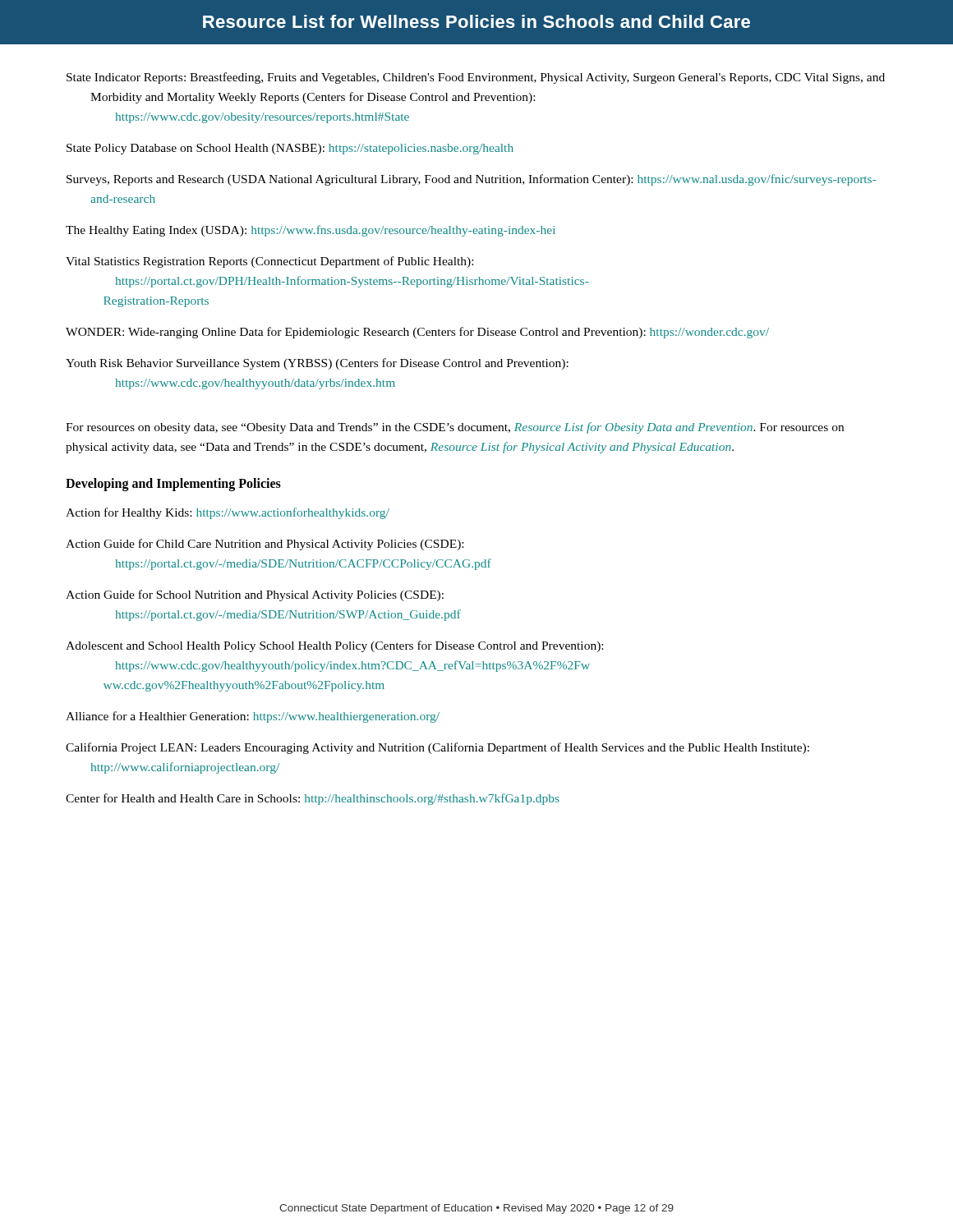
Task: Locate the list item that says "Alliance for a Healthier Generation: https://www.healthiergeneration.org/"
Action: coord(253,716)
